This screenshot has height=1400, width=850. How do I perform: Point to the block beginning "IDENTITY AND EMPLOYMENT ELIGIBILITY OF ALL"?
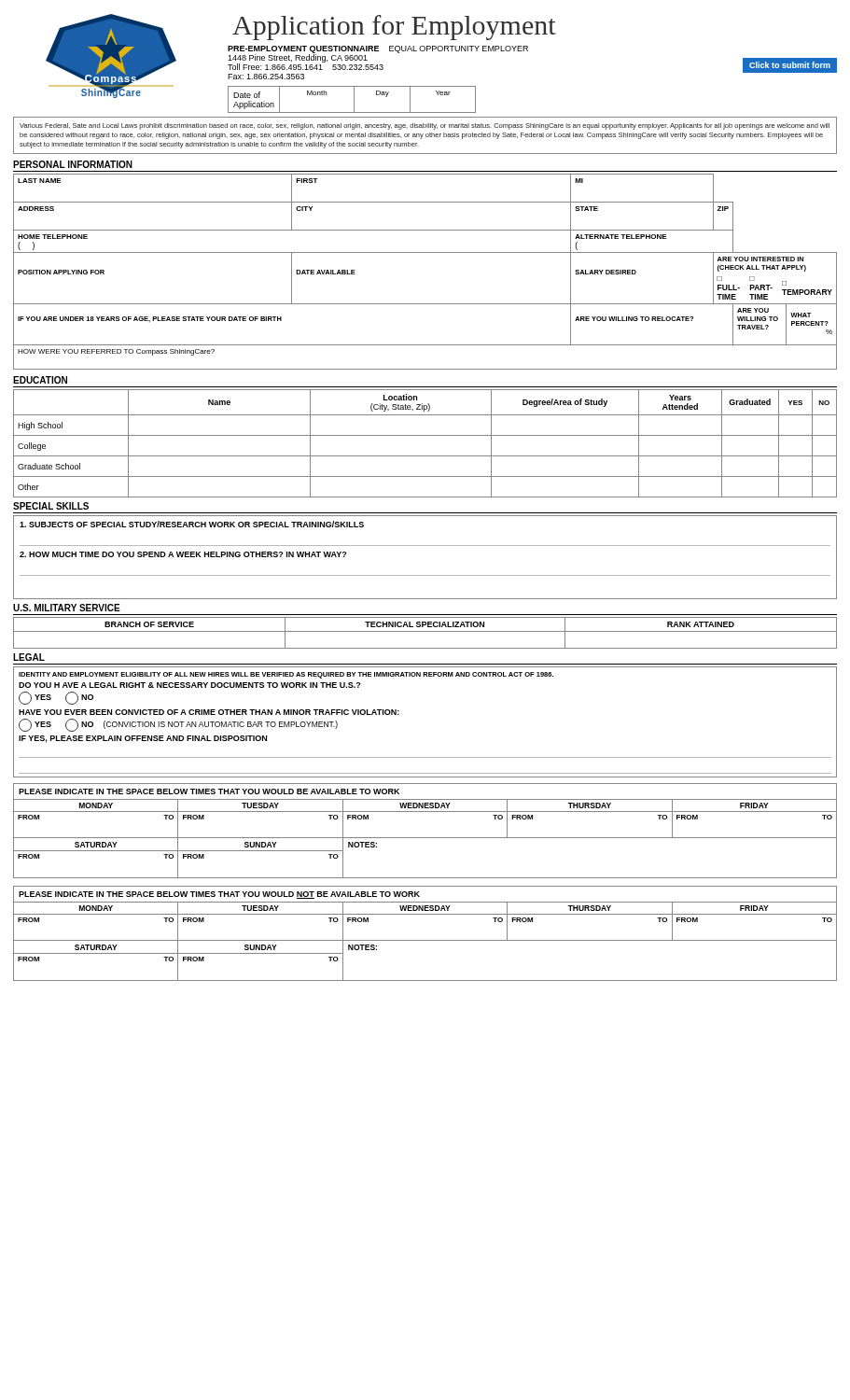286,675
